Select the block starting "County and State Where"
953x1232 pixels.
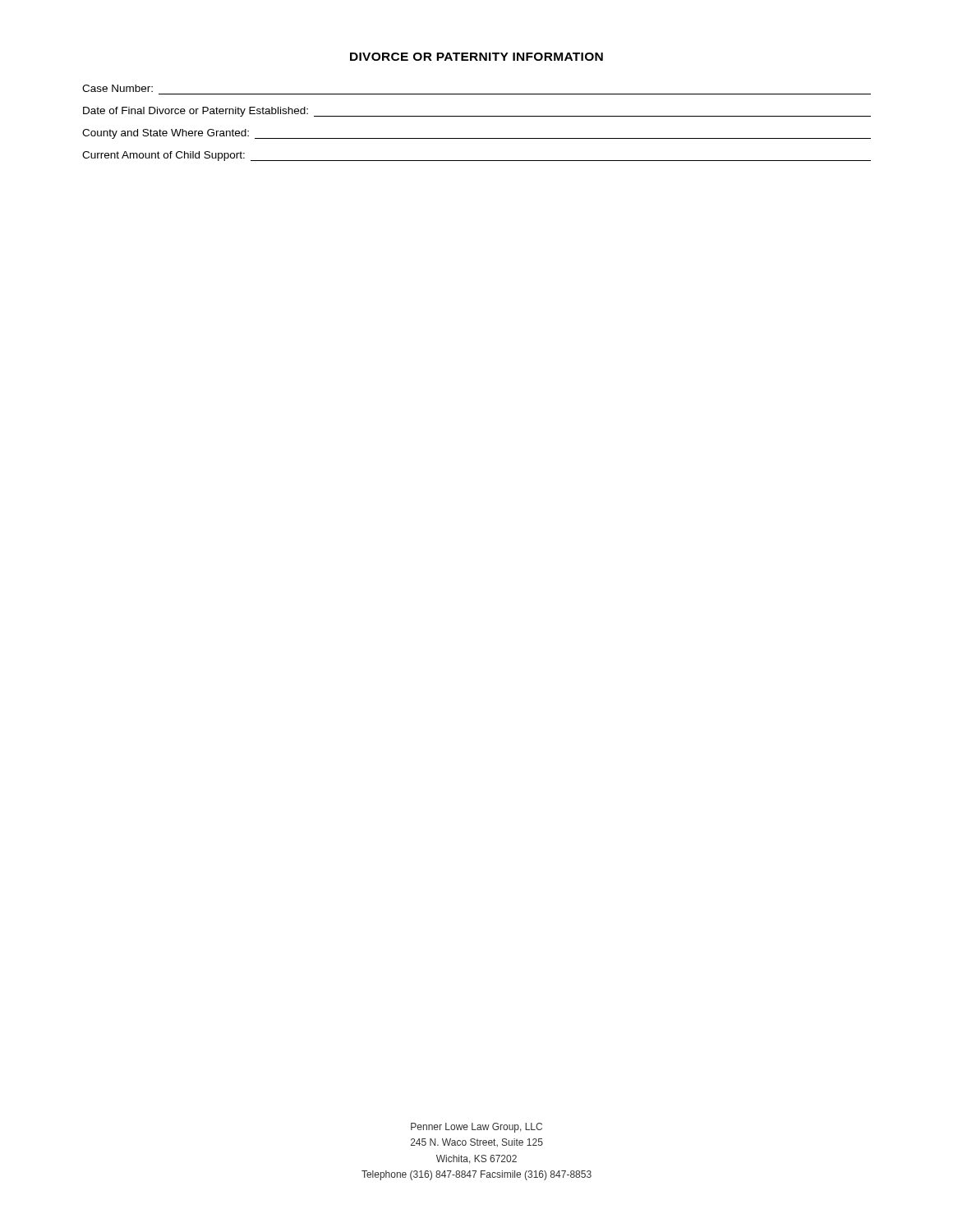(476, 132)
